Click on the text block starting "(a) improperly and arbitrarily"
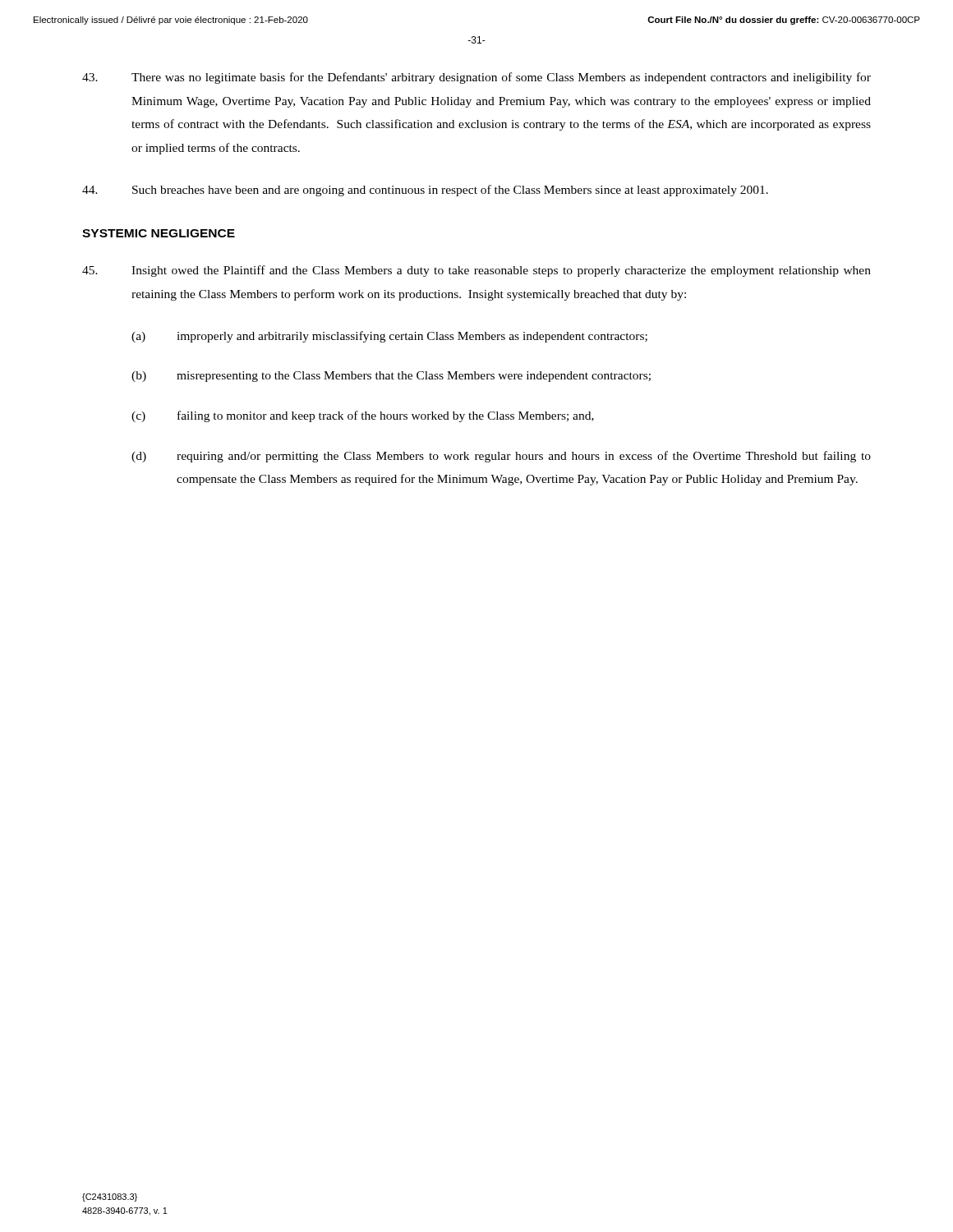 click(x=501, y=336)
